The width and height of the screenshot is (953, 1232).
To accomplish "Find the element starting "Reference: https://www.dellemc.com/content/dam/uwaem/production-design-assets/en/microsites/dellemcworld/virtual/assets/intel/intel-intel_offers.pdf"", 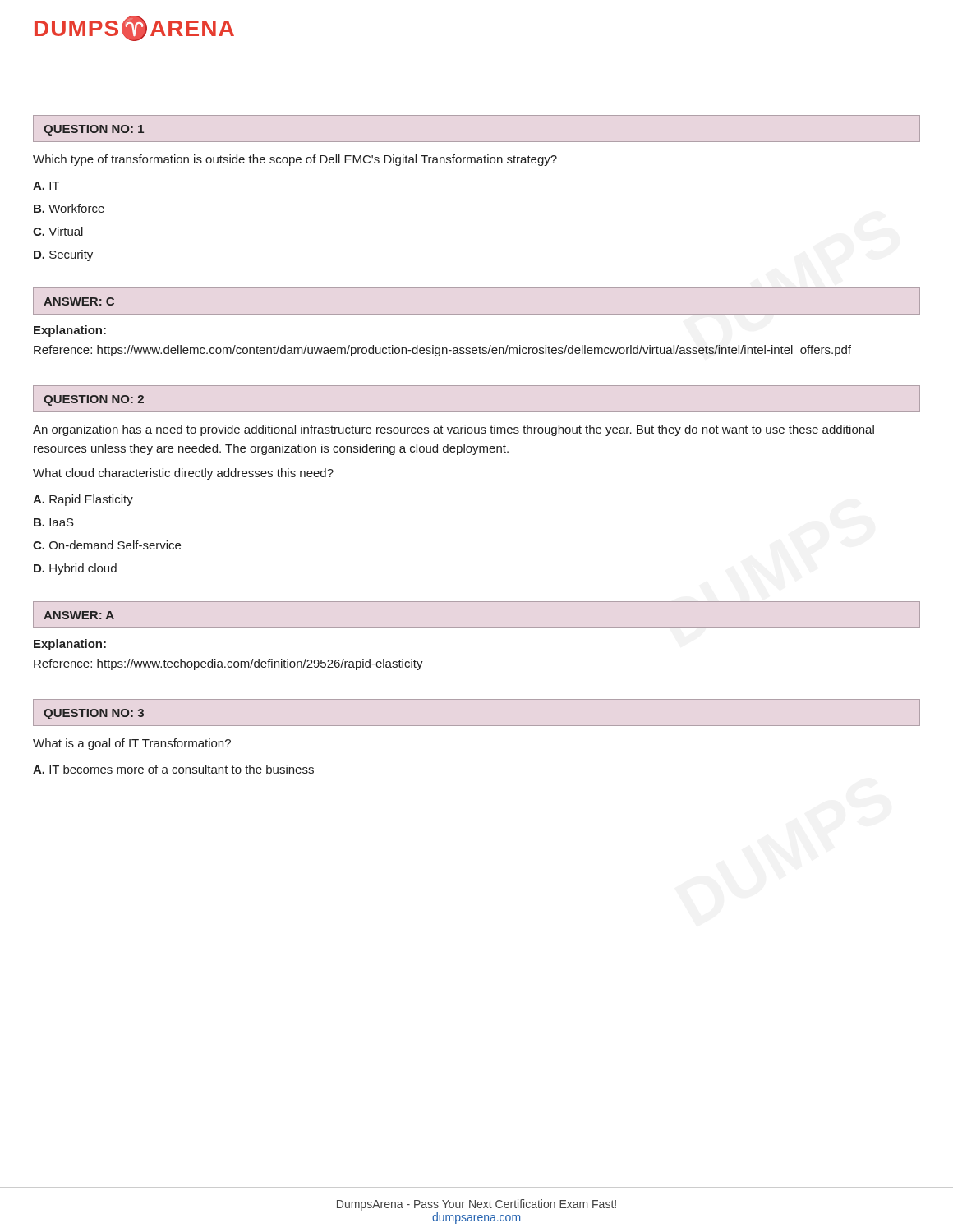I will [442, 349].
